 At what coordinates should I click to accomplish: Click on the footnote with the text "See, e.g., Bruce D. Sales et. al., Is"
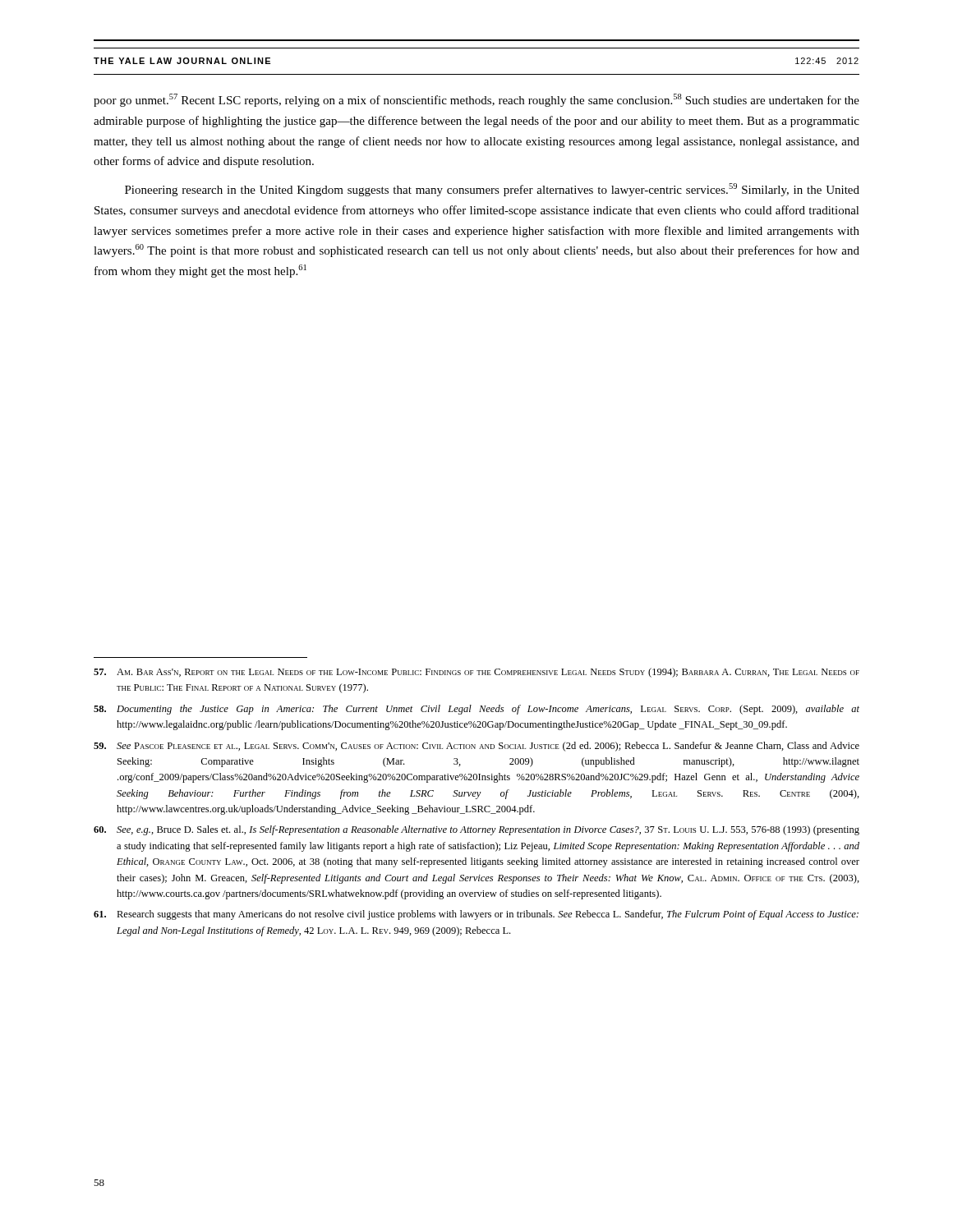click(x=476, y=862)
